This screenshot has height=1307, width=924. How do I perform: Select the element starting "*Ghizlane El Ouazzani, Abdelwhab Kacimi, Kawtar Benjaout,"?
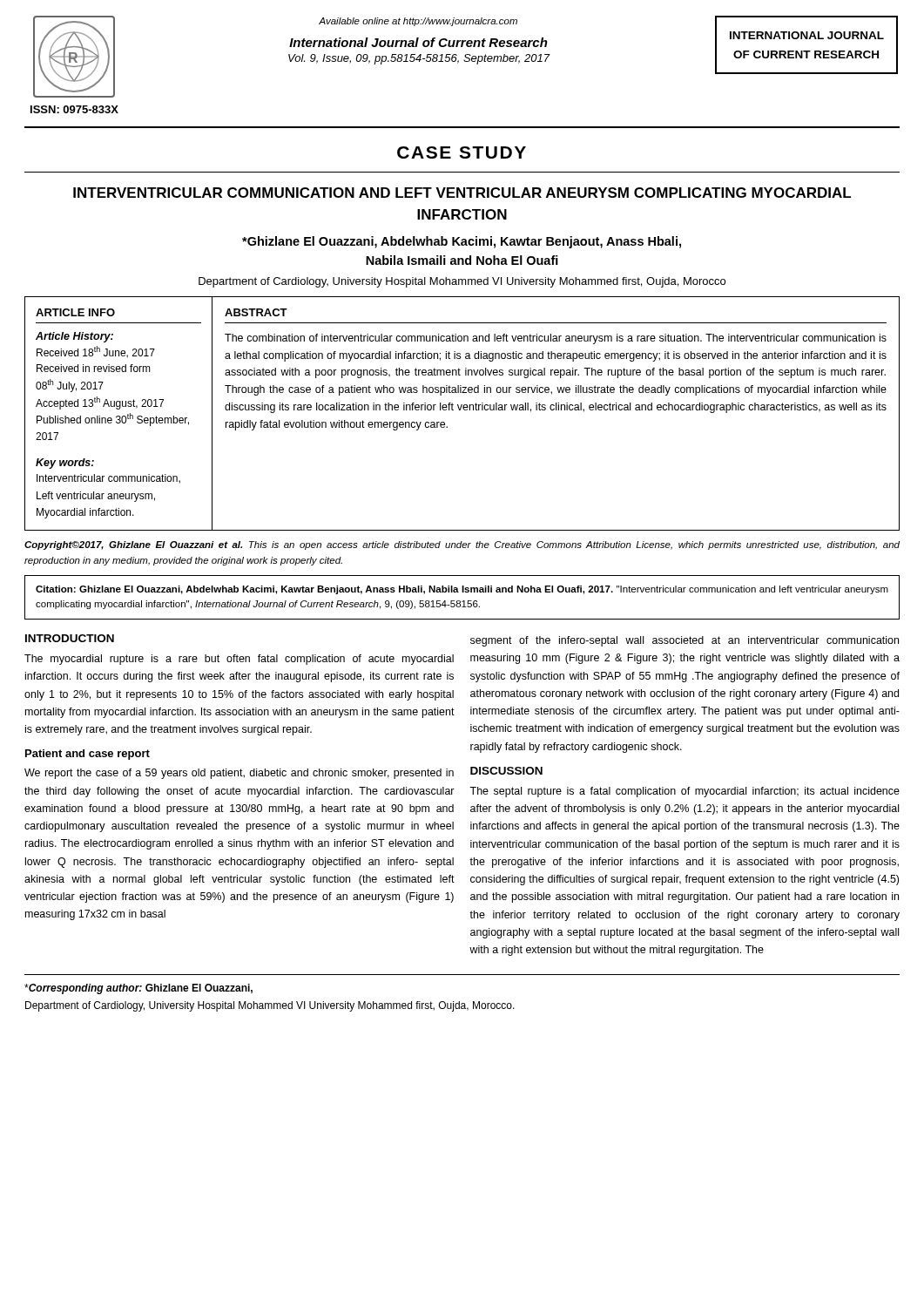(462, 251)
